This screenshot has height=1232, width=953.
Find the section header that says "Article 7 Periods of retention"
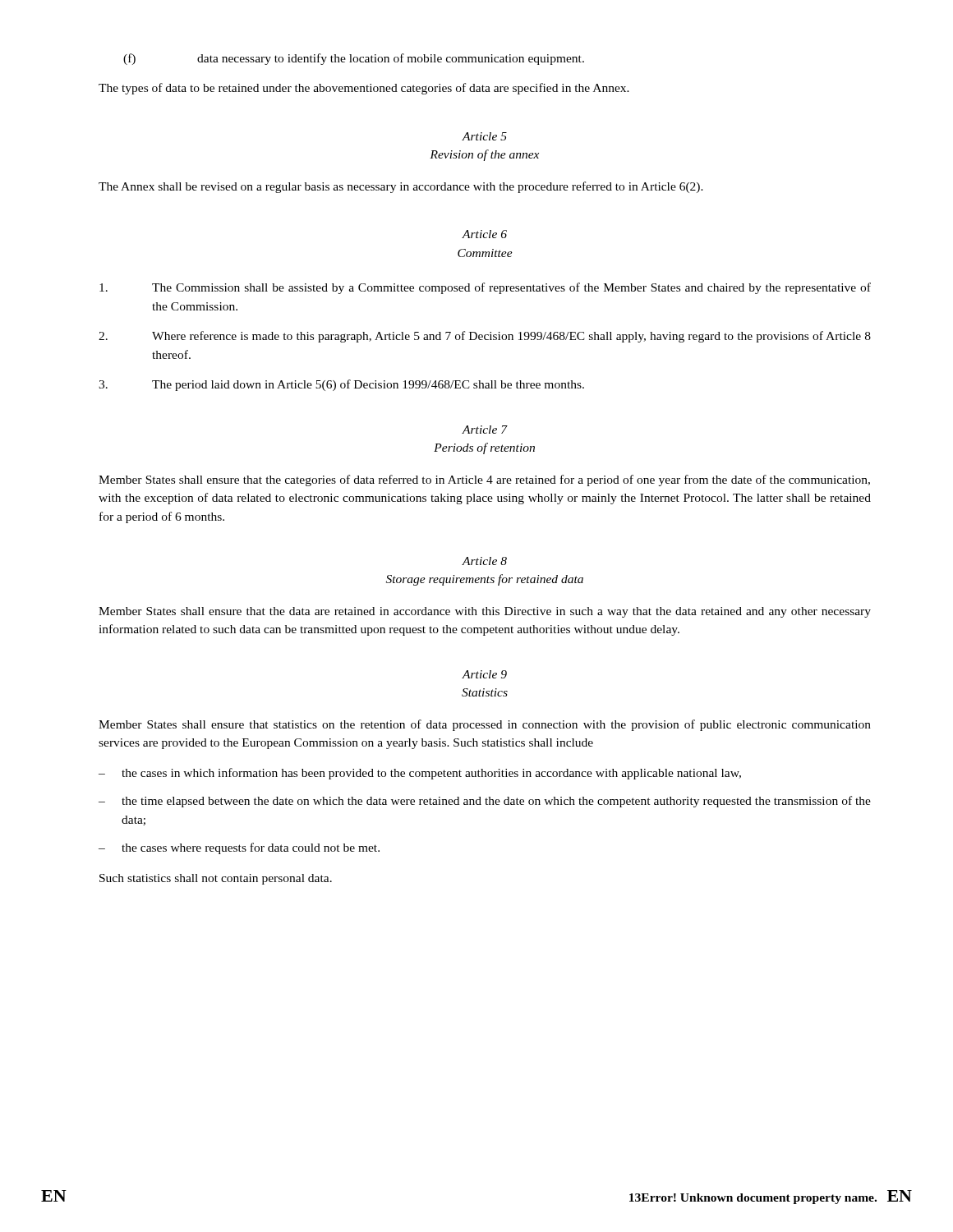point(485,439)
